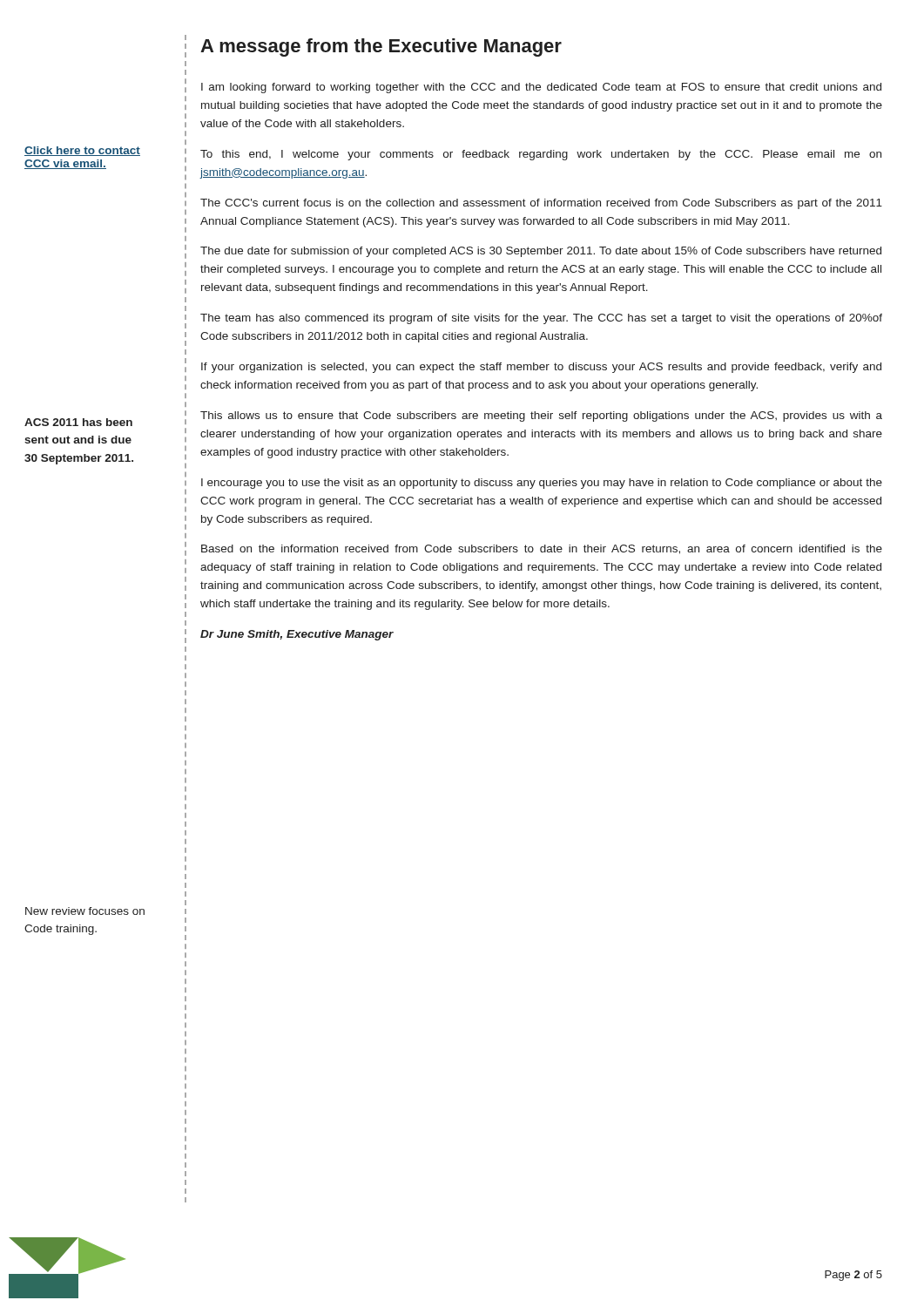
Task: Where is the passage that starts "I encourage you to"?
Action: point(541,501)
